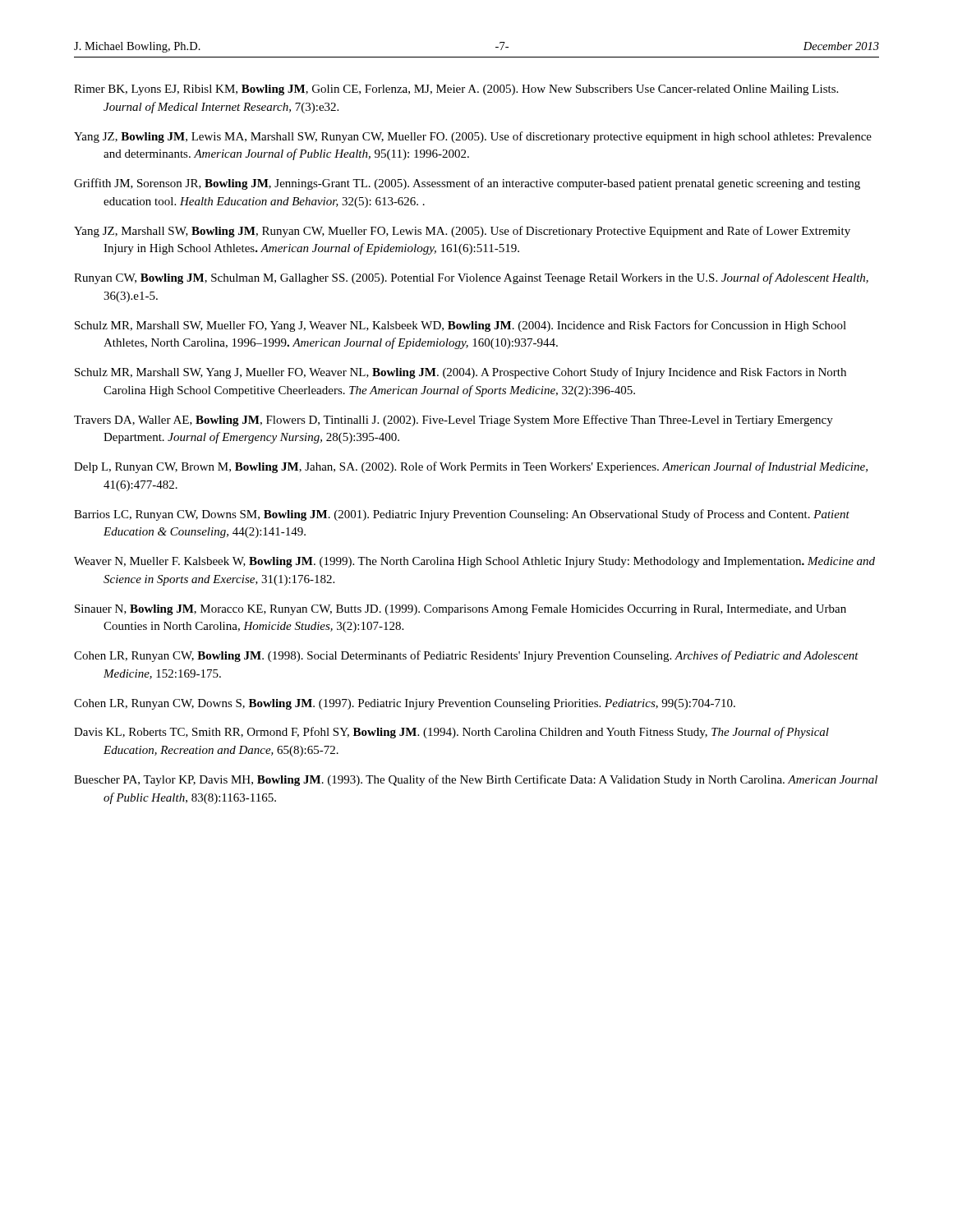
Task: Find the list item that says "Delp L, Runyan CW, Brown"
Action: coord(476,476)
